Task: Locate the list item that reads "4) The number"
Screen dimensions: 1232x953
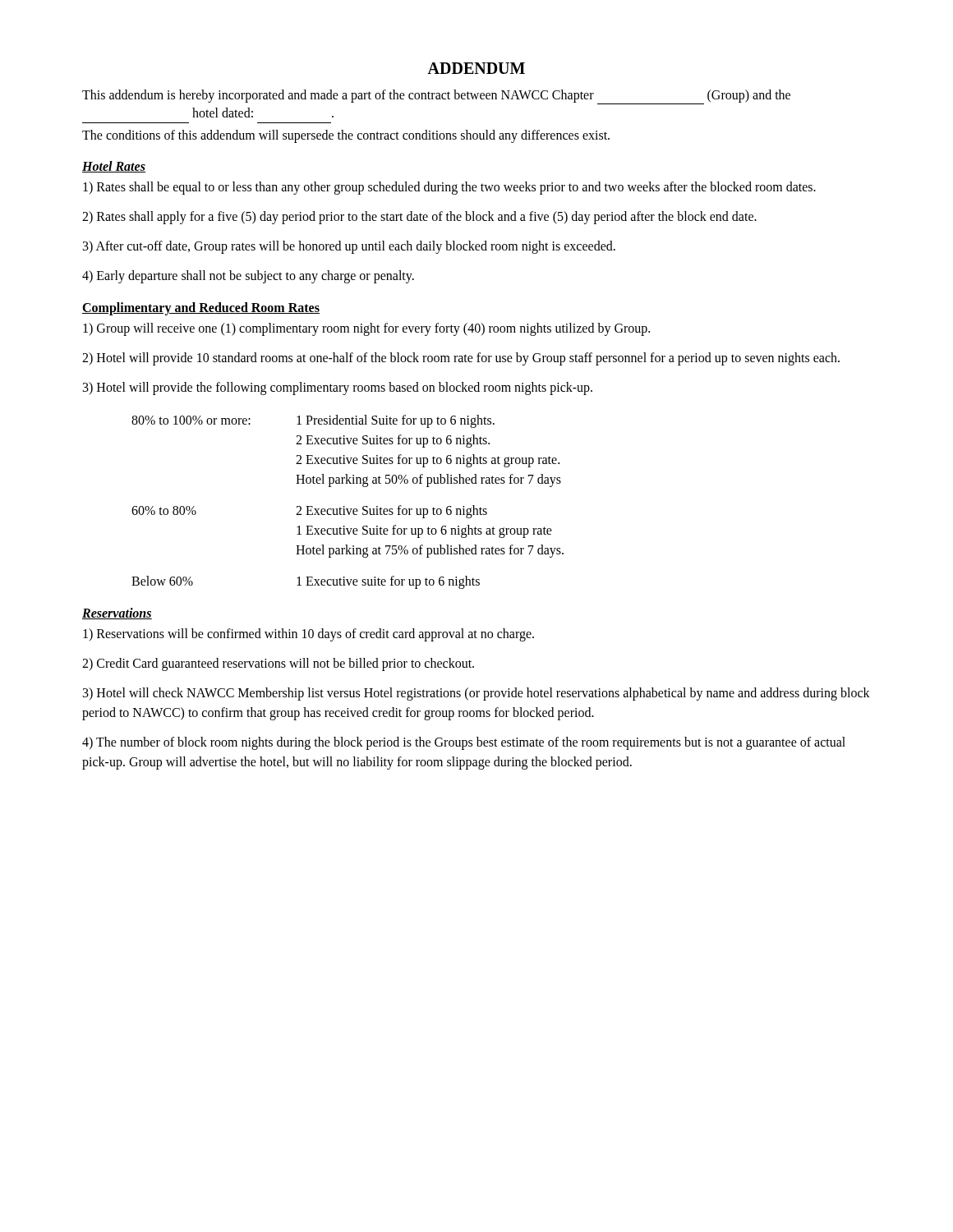Action: click(x=464, y=752)
